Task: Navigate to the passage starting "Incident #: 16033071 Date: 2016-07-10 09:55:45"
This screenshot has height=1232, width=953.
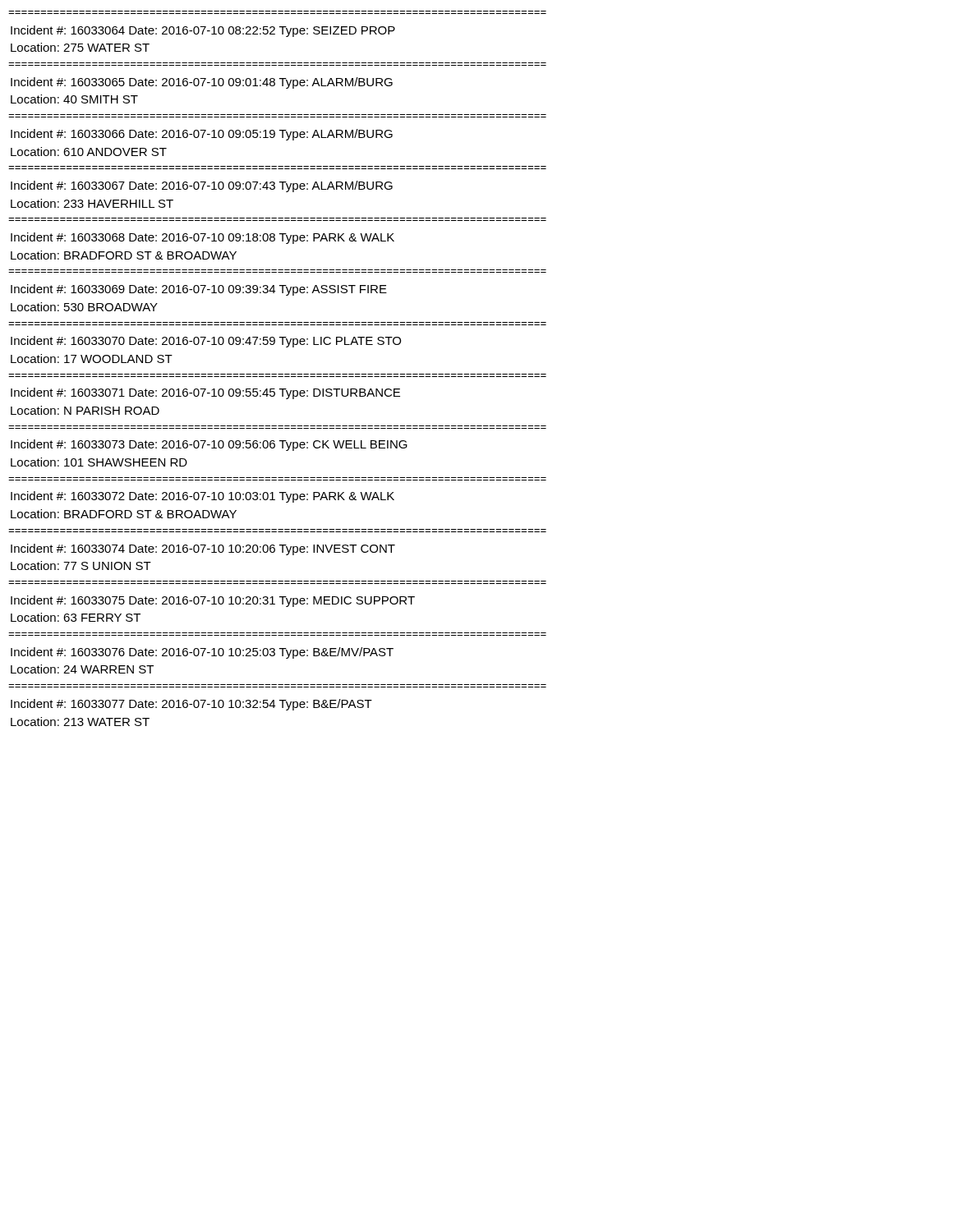Action: click(205, 401)
